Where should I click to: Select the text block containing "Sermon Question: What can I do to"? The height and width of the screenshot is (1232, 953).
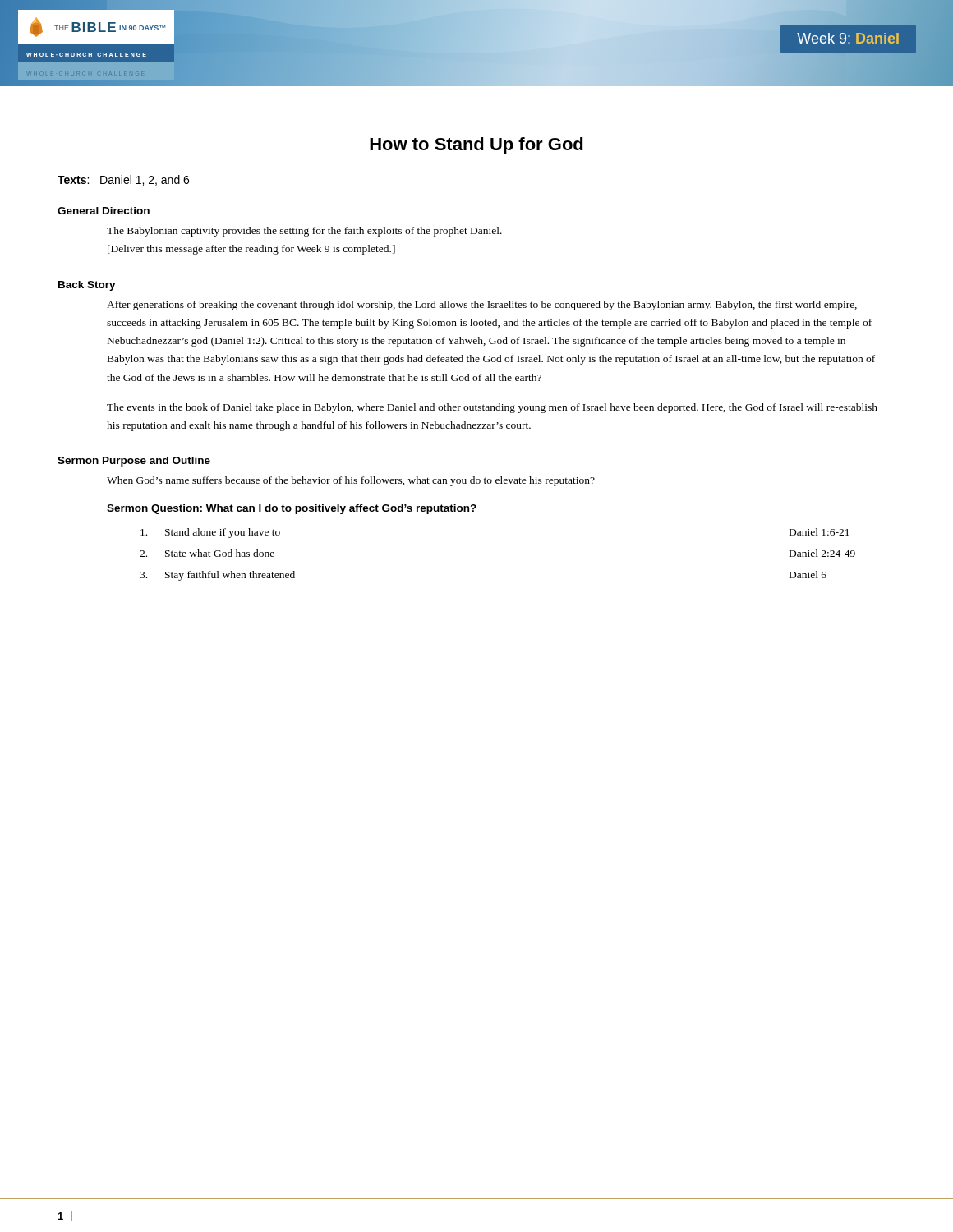point(292,508)
